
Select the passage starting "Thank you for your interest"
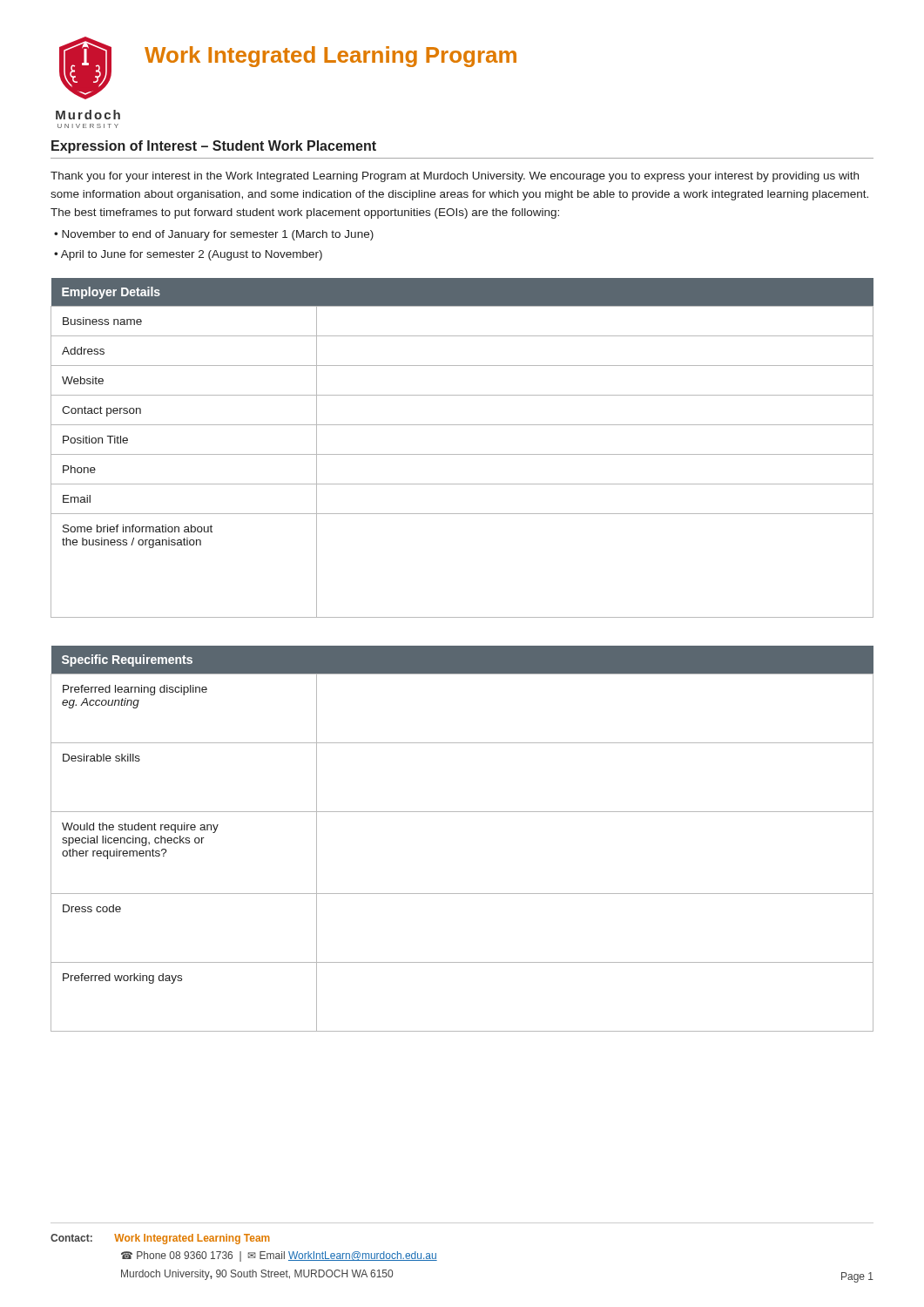click(460, 194)
